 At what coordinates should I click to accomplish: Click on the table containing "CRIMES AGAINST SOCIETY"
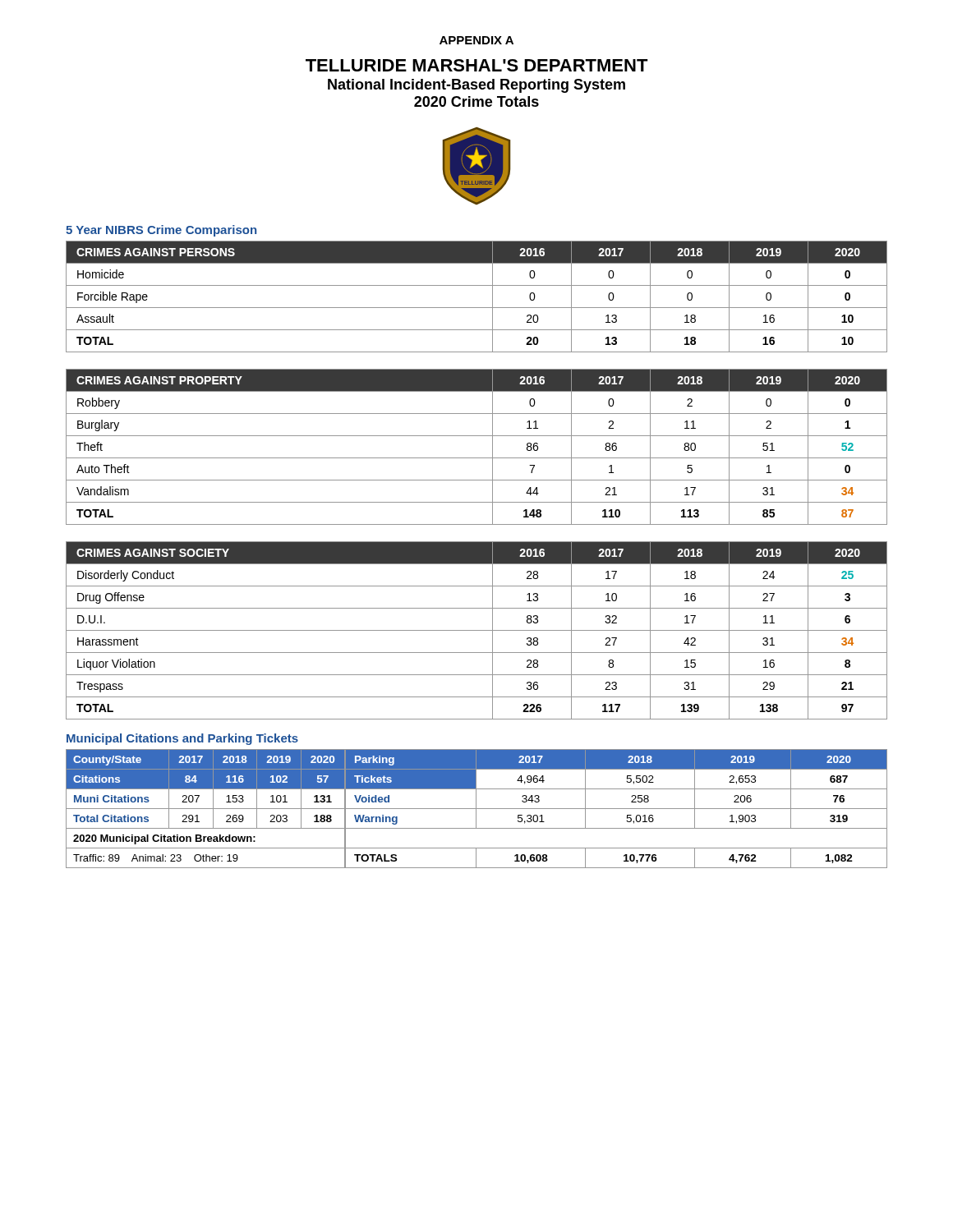point(476,630)
